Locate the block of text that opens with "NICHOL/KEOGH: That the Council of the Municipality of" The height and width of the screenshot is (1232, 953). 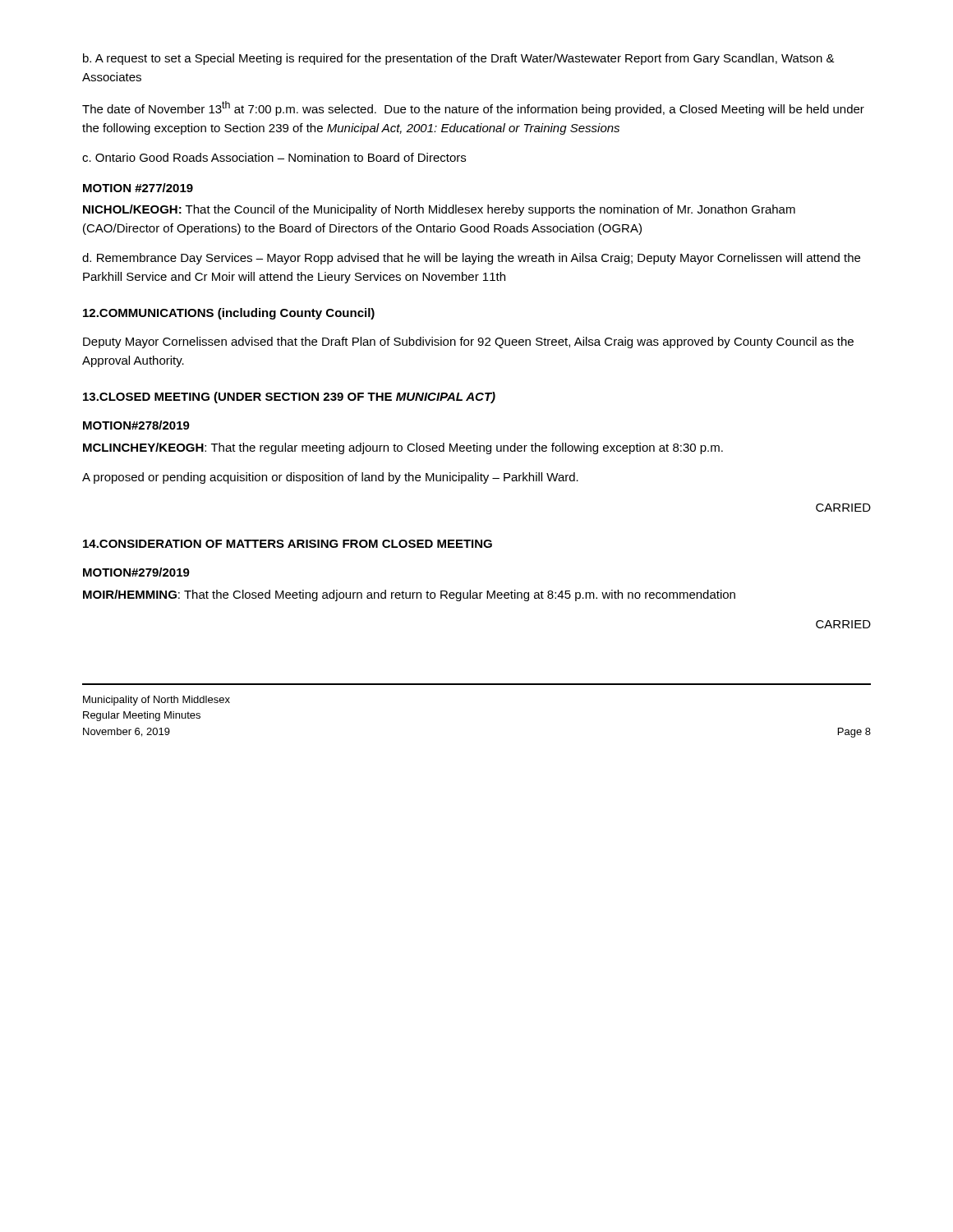pos(439,218)
